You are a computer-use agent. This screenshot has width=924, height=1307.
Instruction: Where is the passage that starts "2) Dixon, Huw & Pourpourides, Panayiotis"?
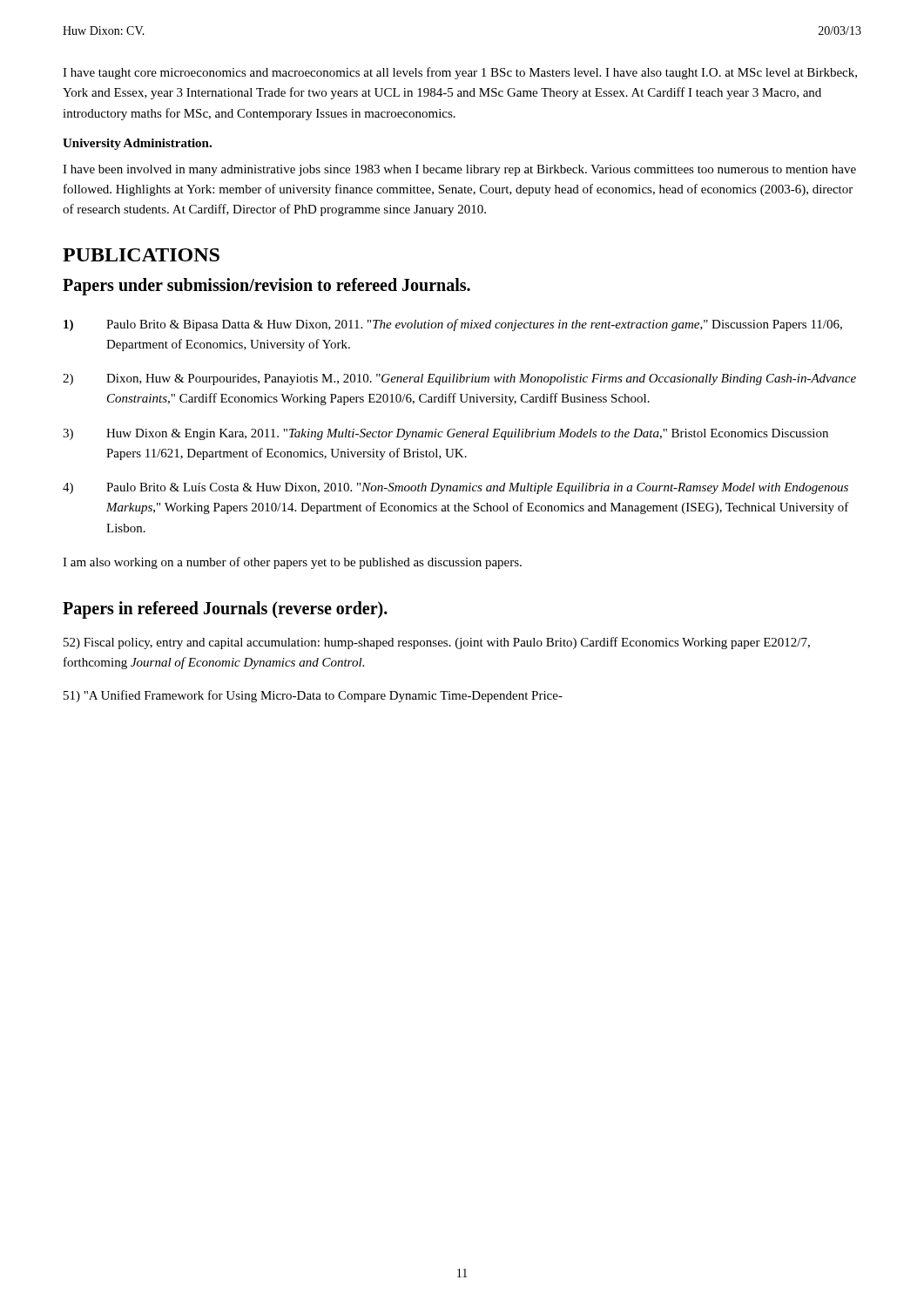click(462, 389)
